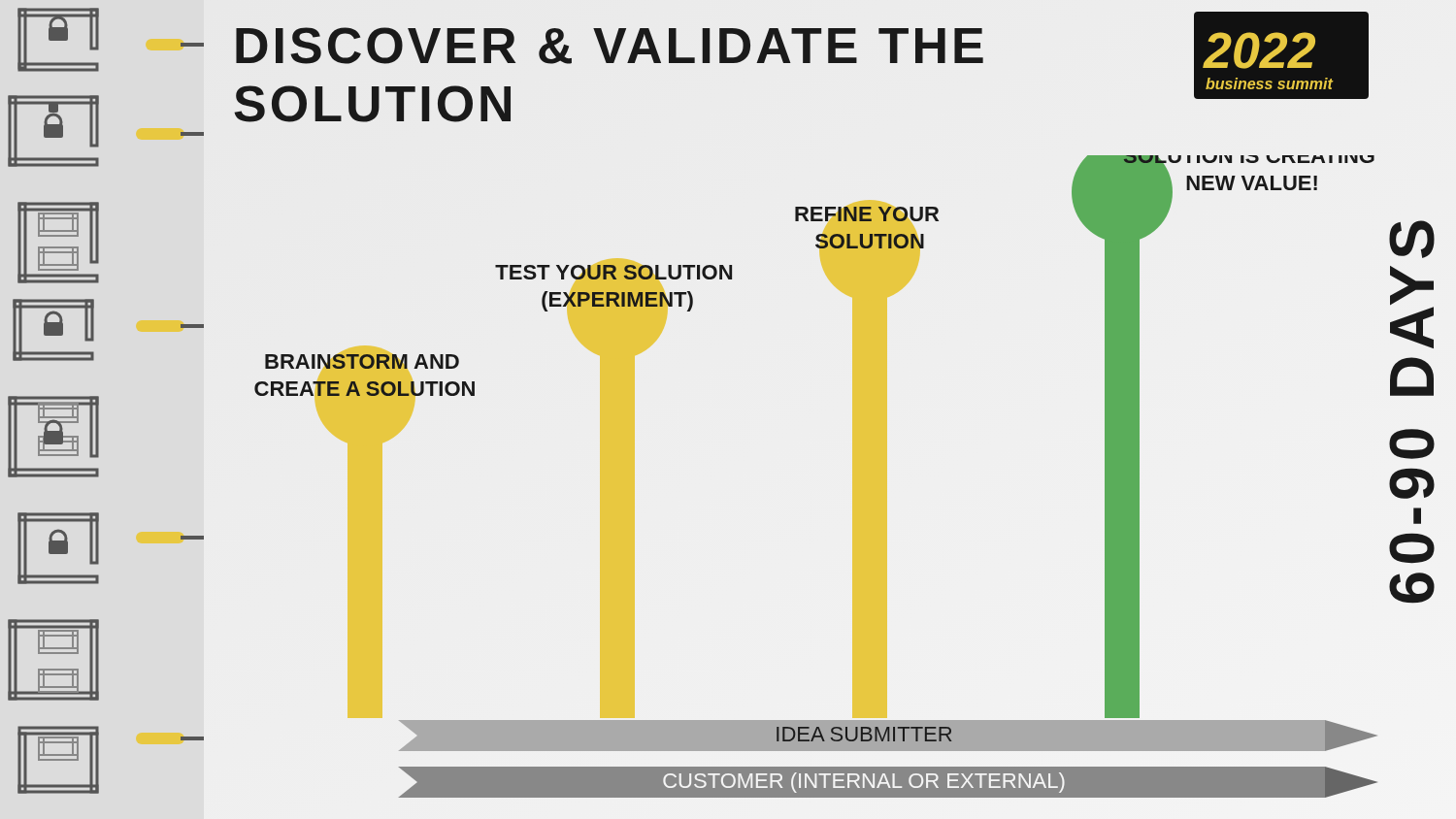The image size is (1456, 819).
Task: Click on the title containing "DISCOVER & VALIDATE THESOLUTION"
Action: (610, 75)
